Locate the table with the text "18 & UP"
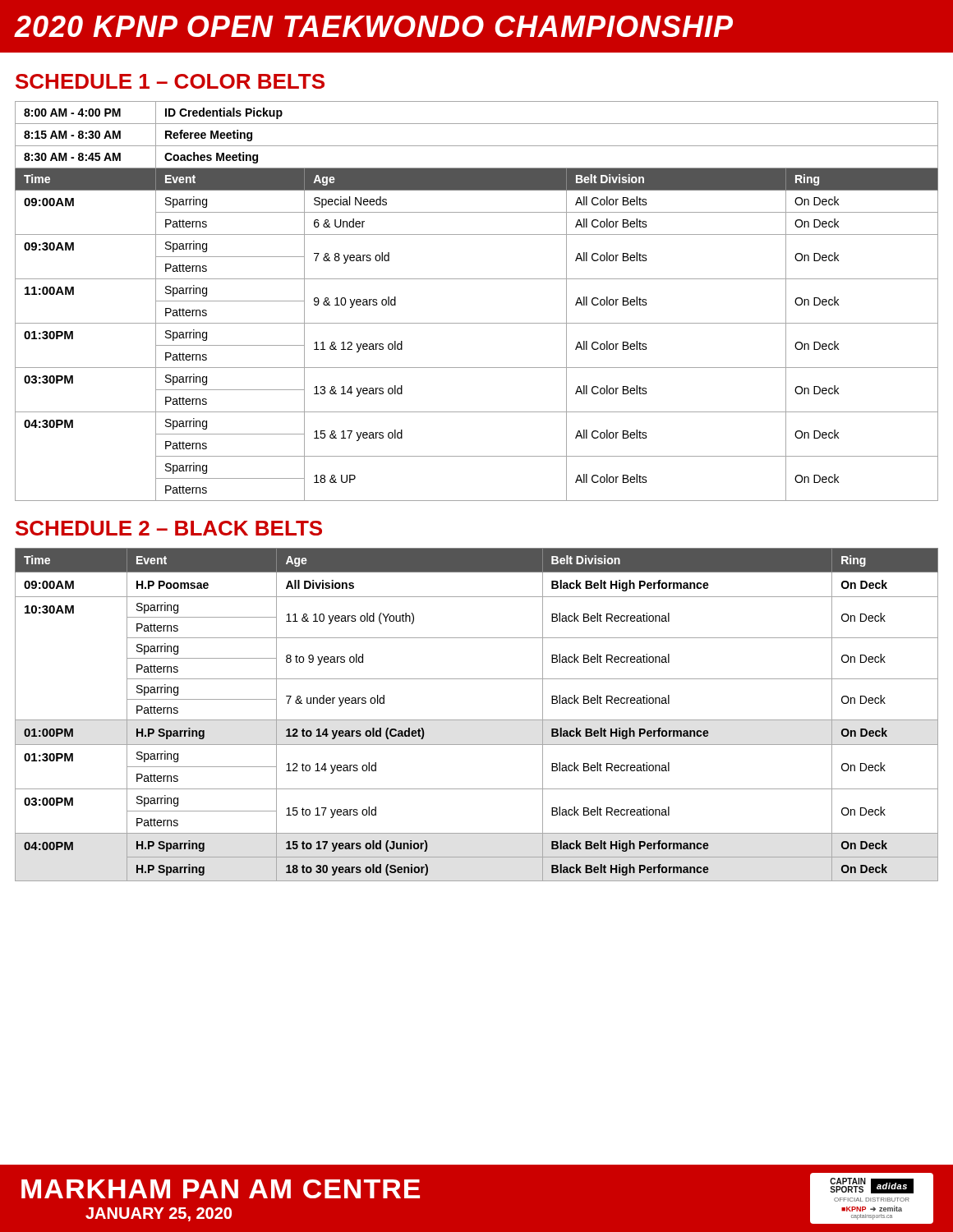Image resolution: width=953 pixels, height=1232 pixels. [476, 301]
